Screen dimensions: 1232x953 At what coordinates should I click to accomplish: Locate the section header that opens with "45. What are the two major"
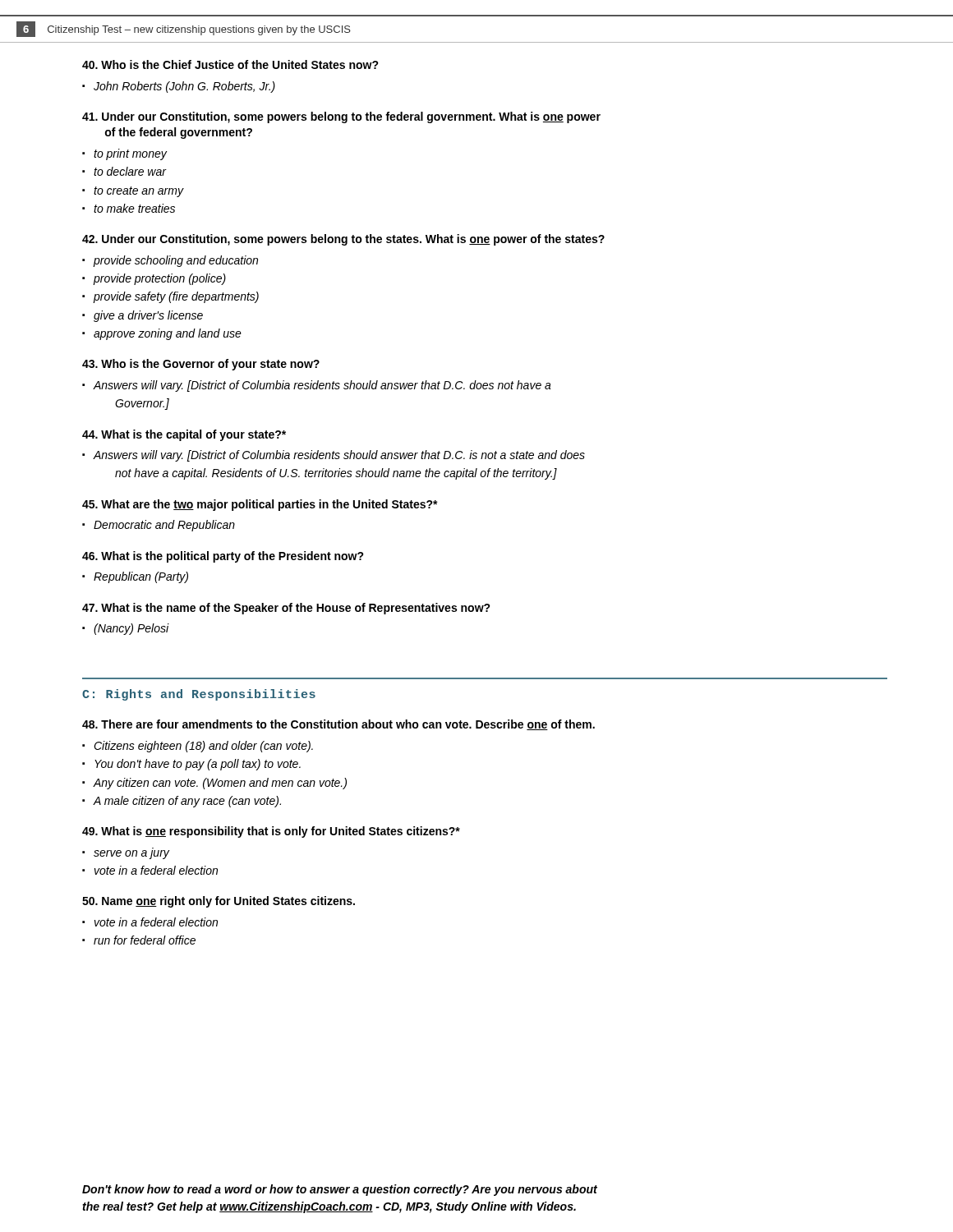260,504
